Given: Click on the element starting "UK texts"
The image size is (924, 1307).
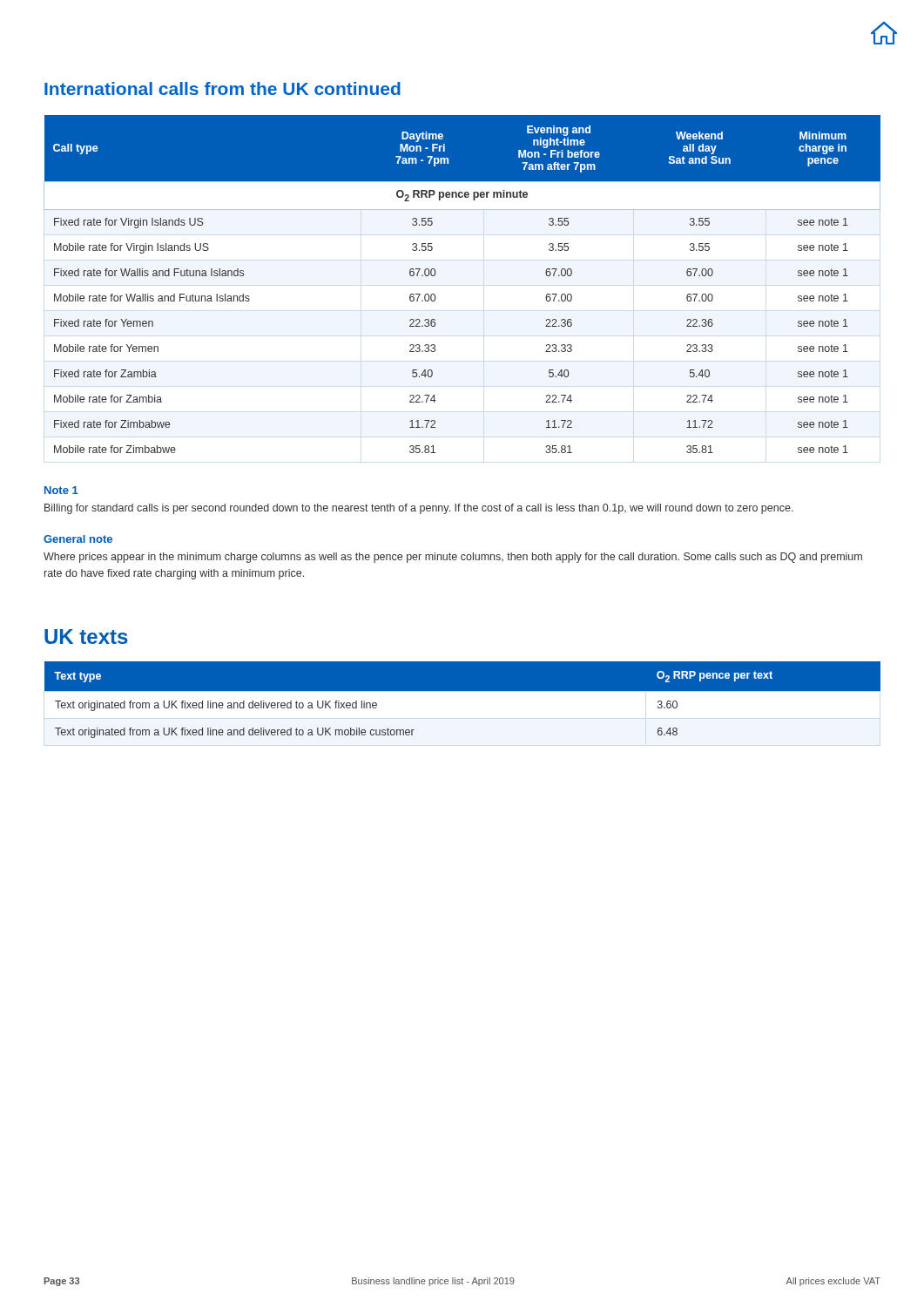Looking at the screenshot, I should (86, 636).
